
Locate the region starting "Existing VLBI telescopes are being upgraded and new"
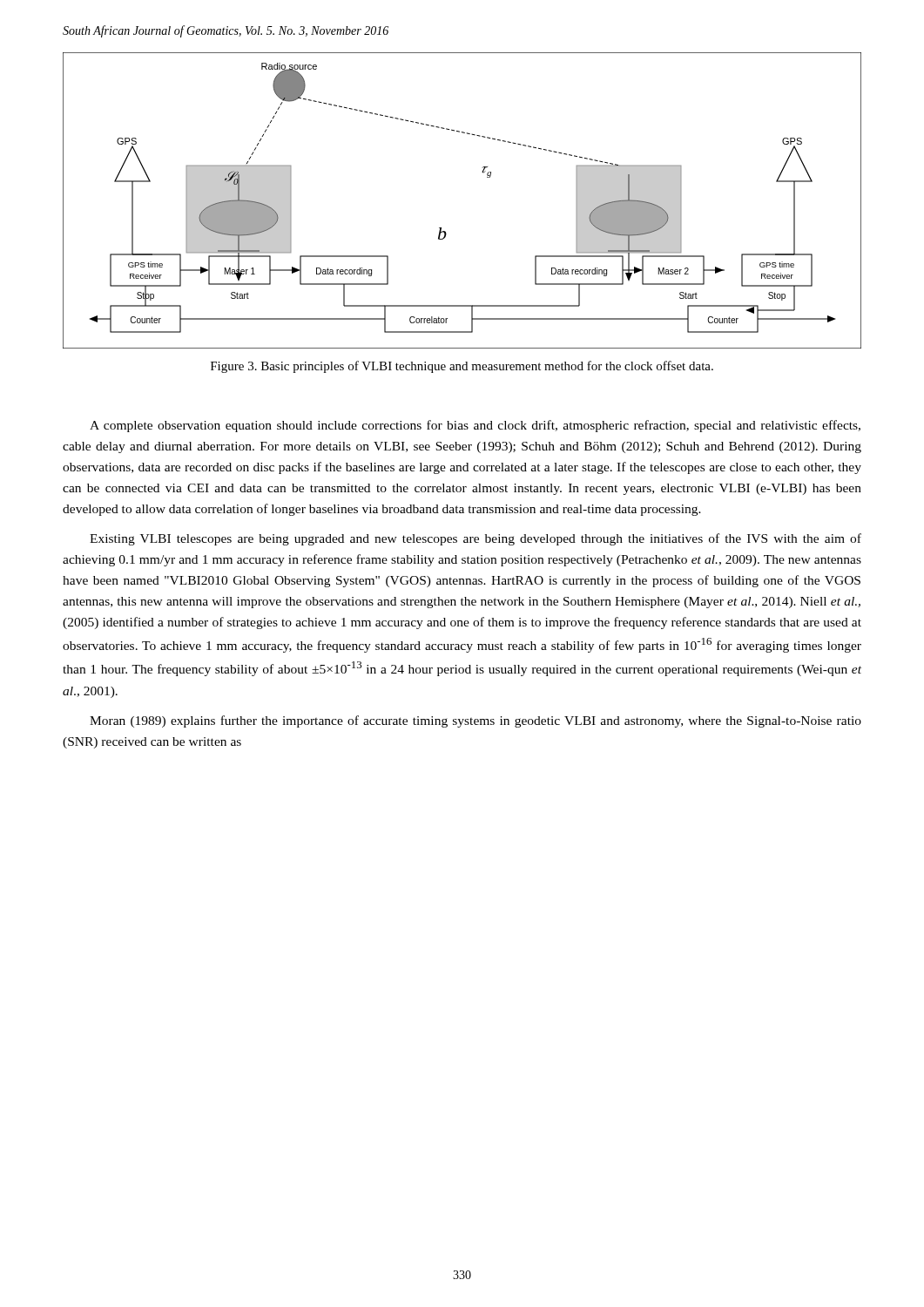pos(462,614)
